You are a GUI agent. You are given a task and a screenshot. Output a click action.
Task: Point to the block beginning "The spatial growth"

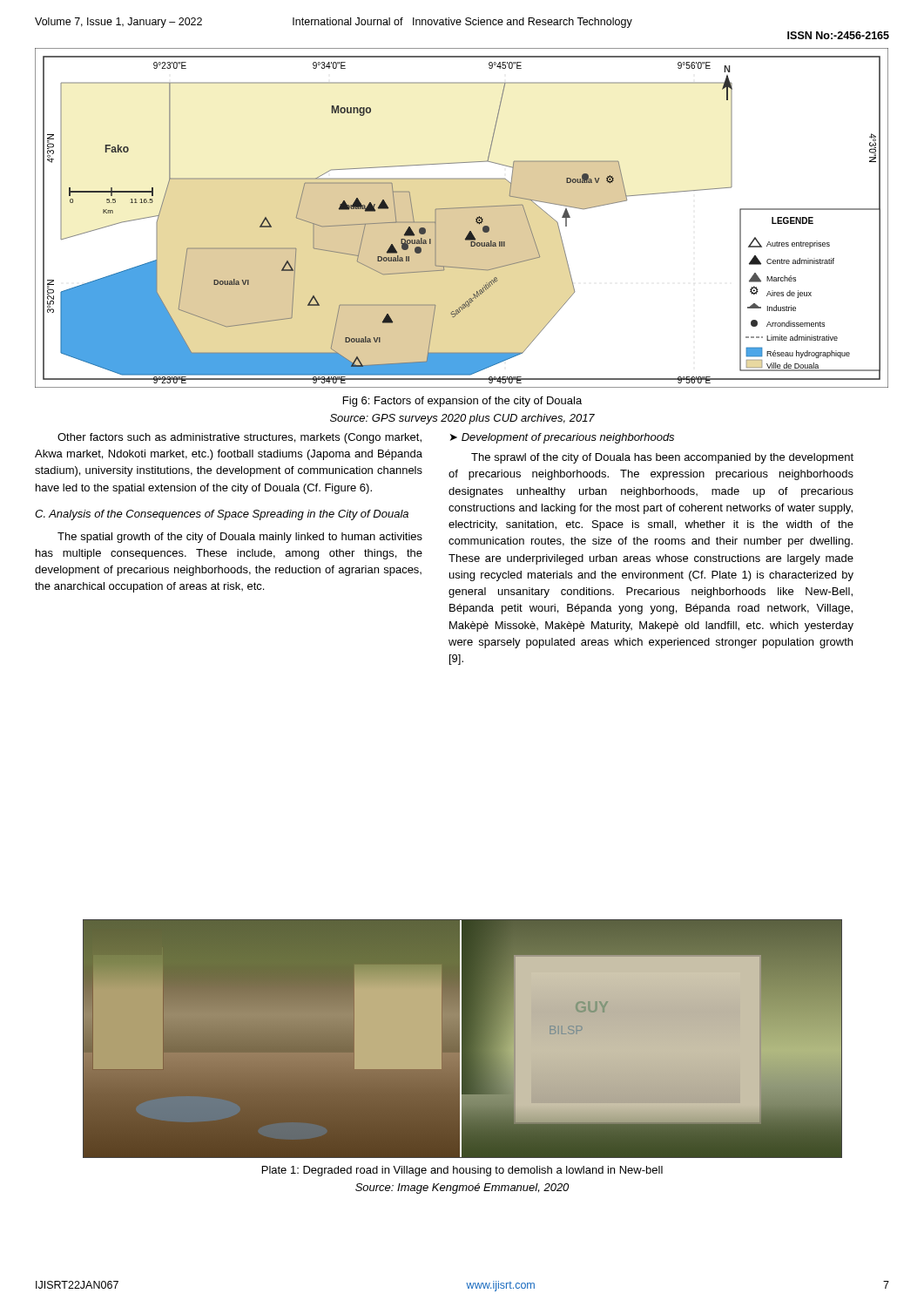point(229,561)
